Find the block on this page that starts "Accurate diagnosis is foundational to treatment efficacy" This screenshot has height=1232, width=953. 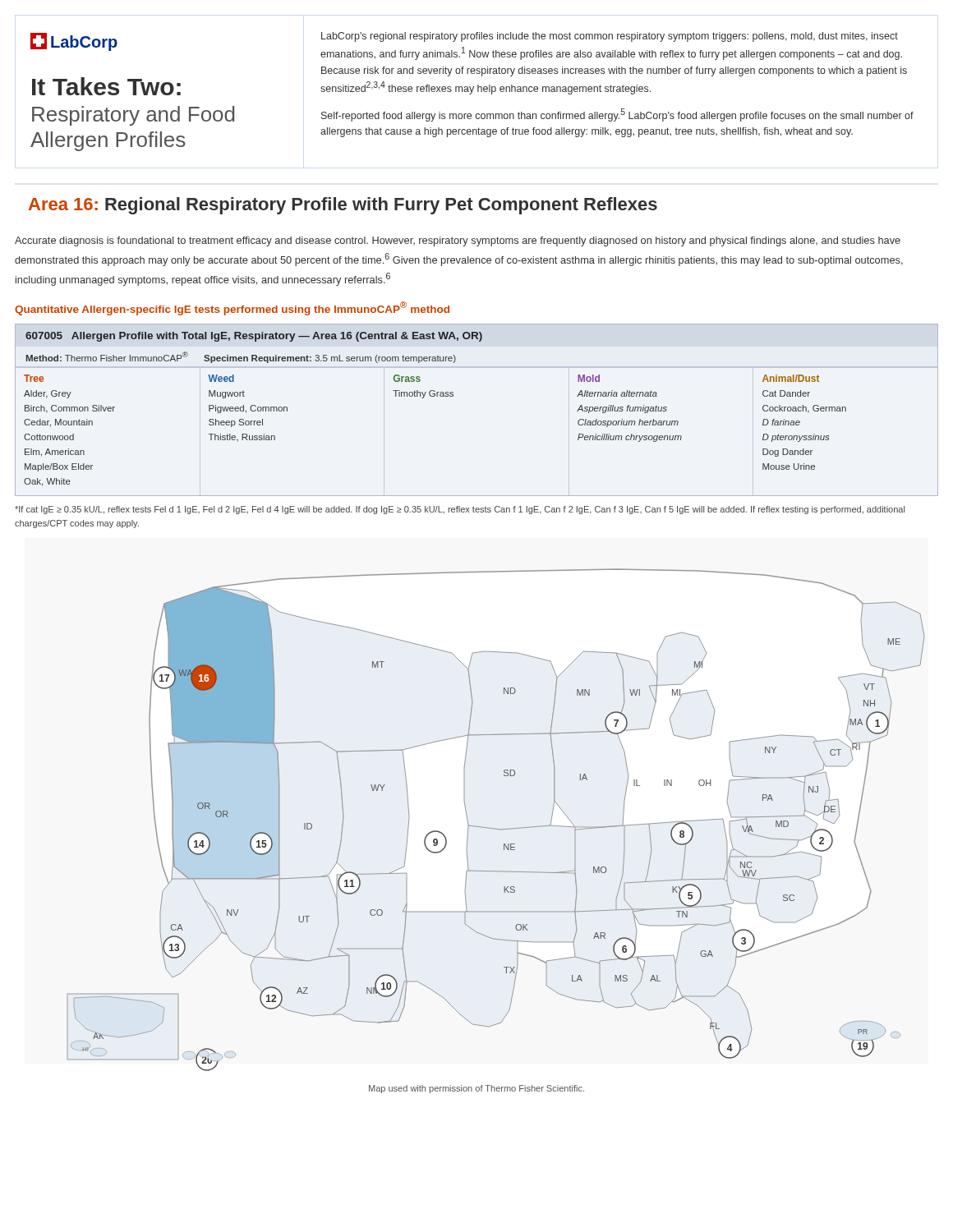[x=459, y=260]
